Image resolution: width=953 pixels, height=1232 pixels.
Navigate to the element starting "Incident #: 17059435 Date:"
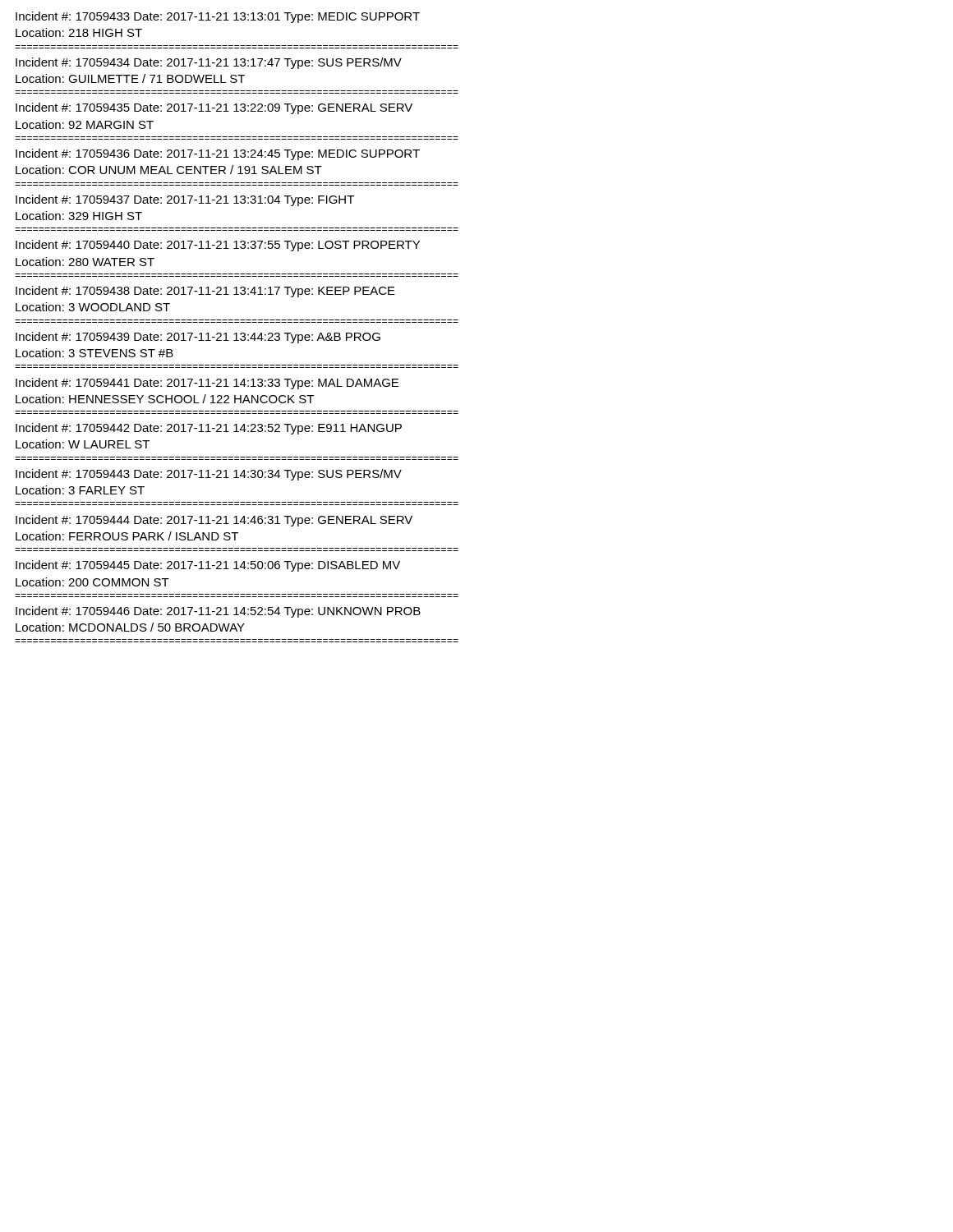tap(214, 108)
